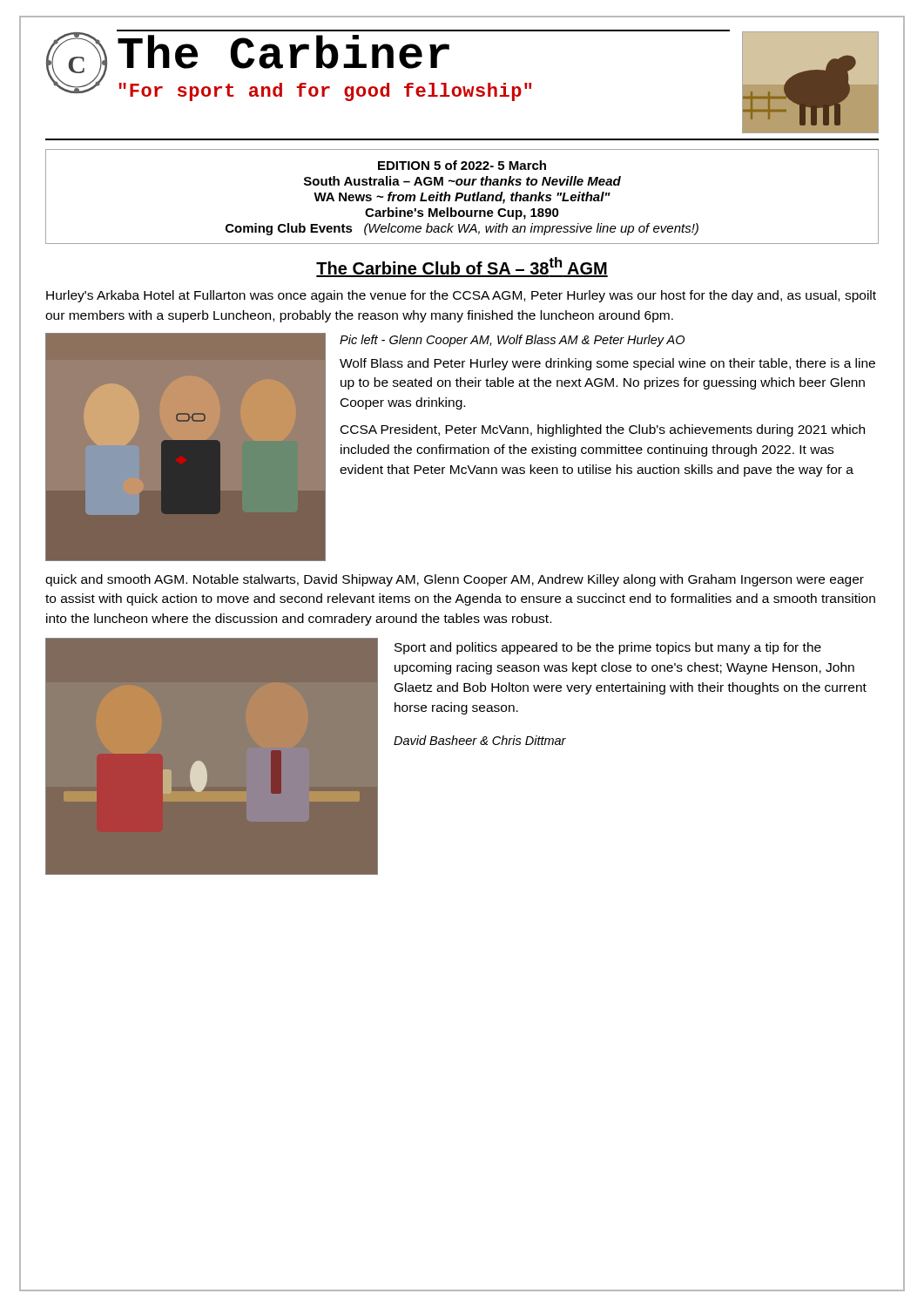
Task: Find the text block with the text "quick and smooth AGM. Notable"
Action: [461, 599]
